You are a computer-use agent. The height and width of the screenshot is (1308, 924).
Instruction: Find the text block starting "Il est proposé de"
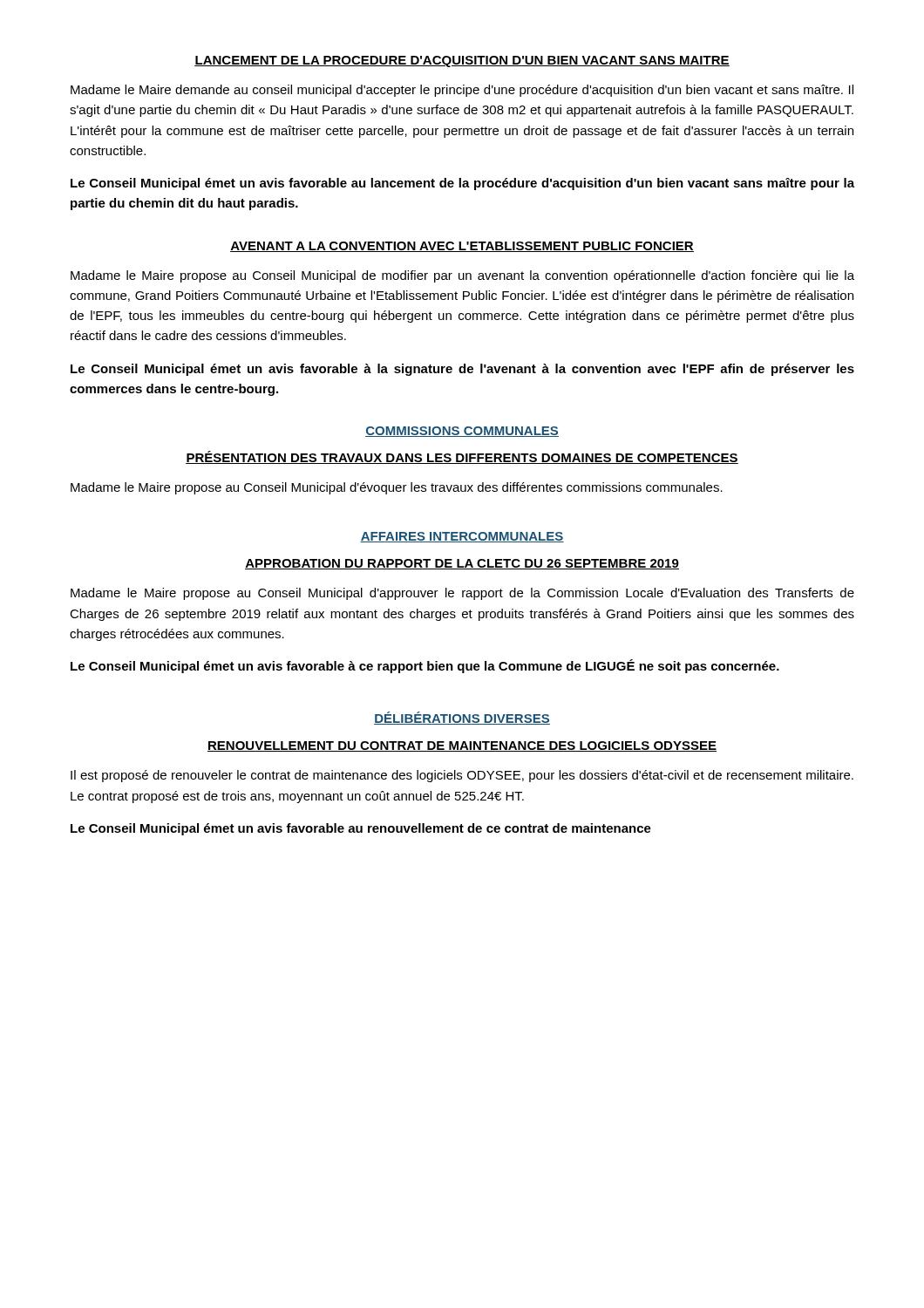click(462, 785)
